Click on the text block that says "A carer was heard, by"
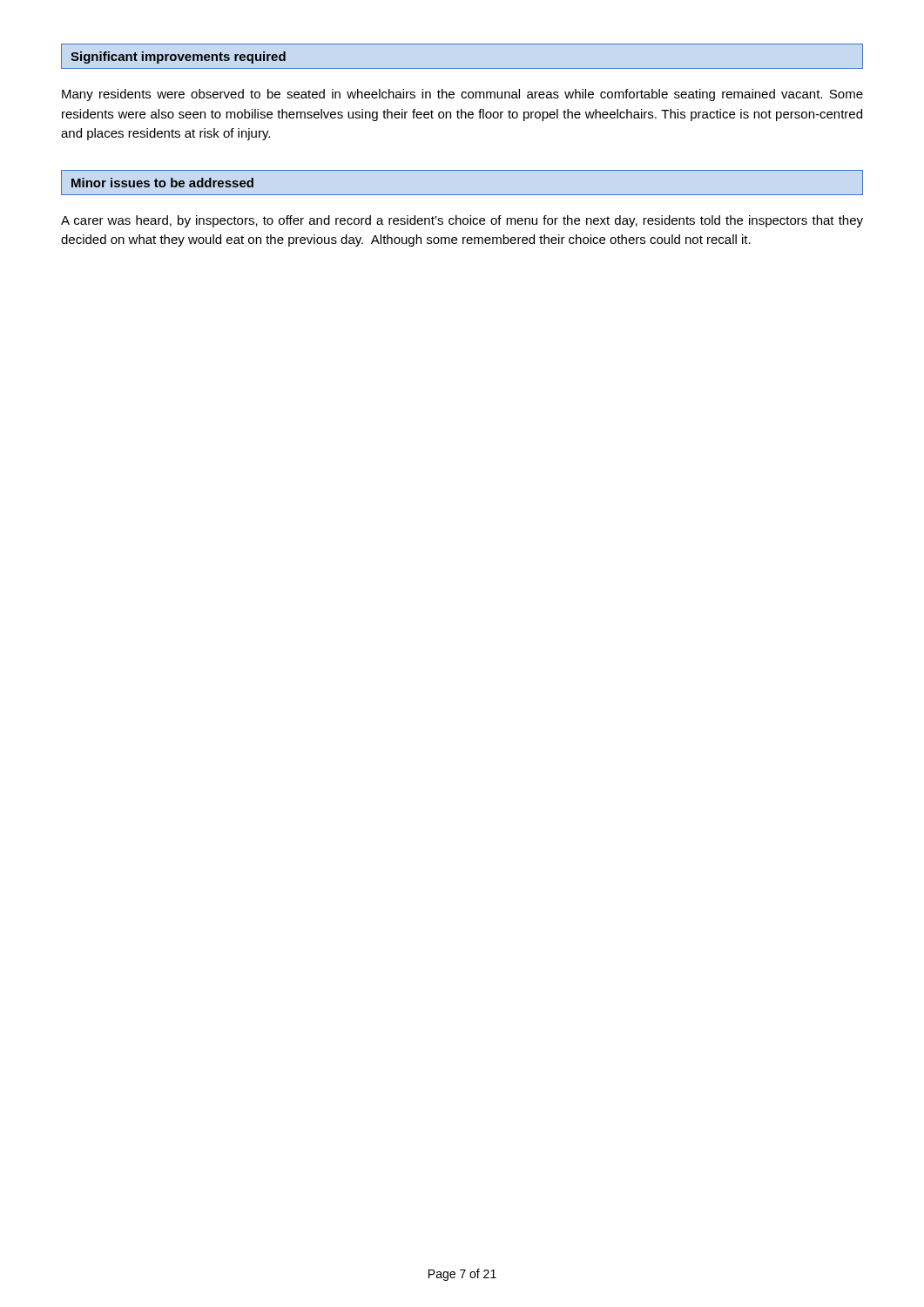This screenshot has height=1307, width=924. coord(462,229)
